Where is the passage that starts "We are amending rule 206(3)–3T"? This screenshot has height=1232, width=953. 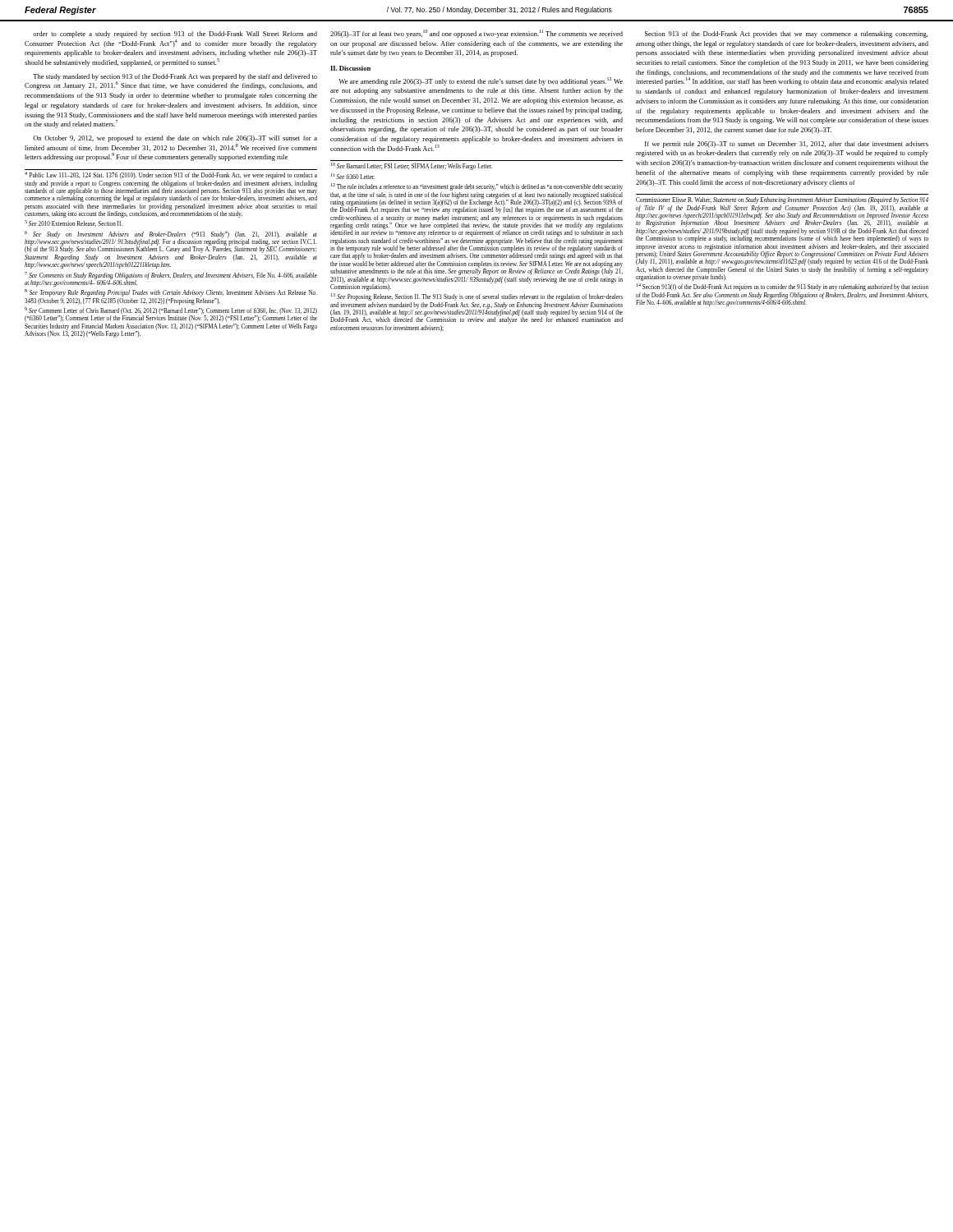(476, 116)
